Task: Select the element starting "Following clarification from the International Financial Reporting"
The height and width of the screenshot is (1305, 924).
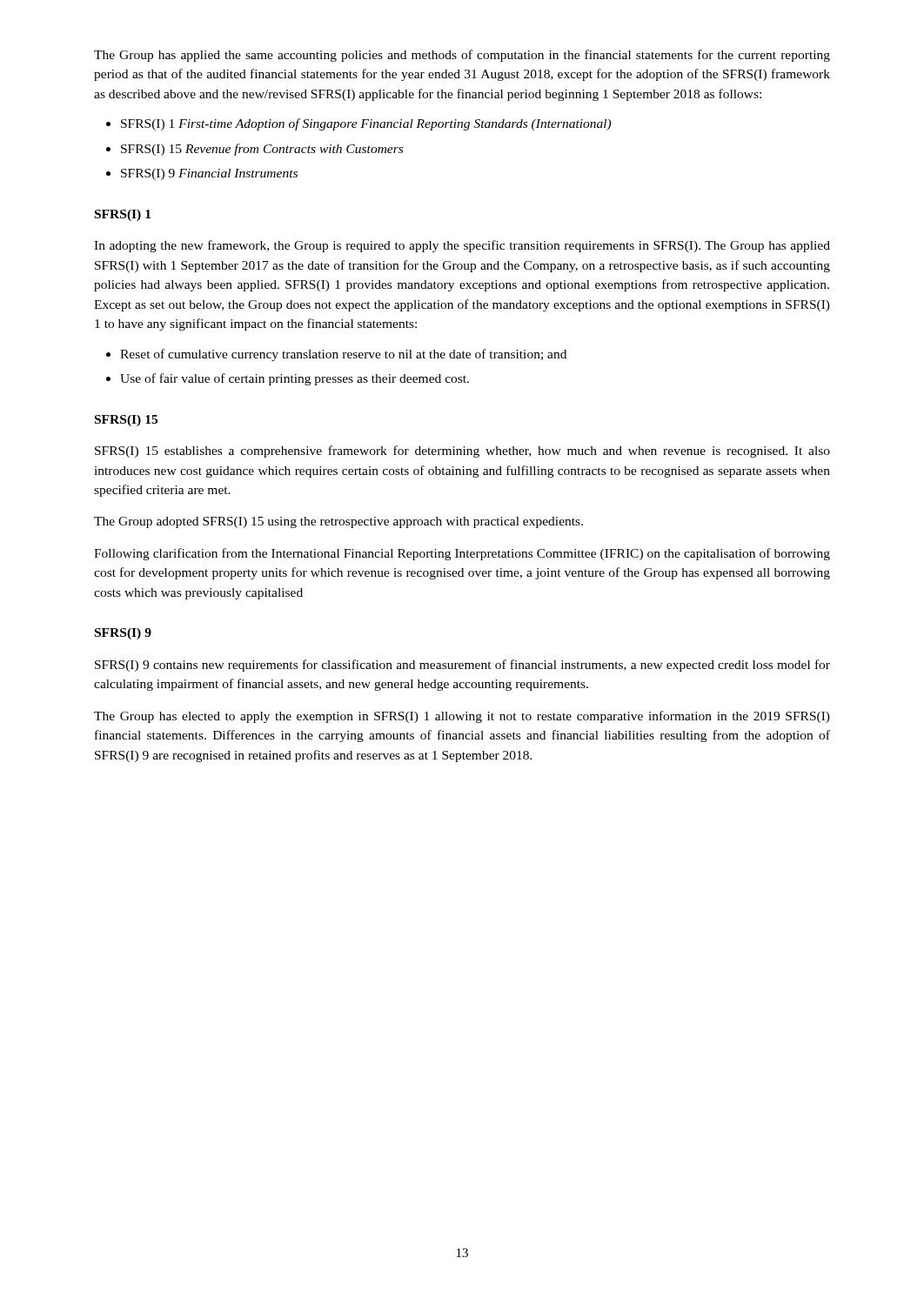Action: [462, 572]
